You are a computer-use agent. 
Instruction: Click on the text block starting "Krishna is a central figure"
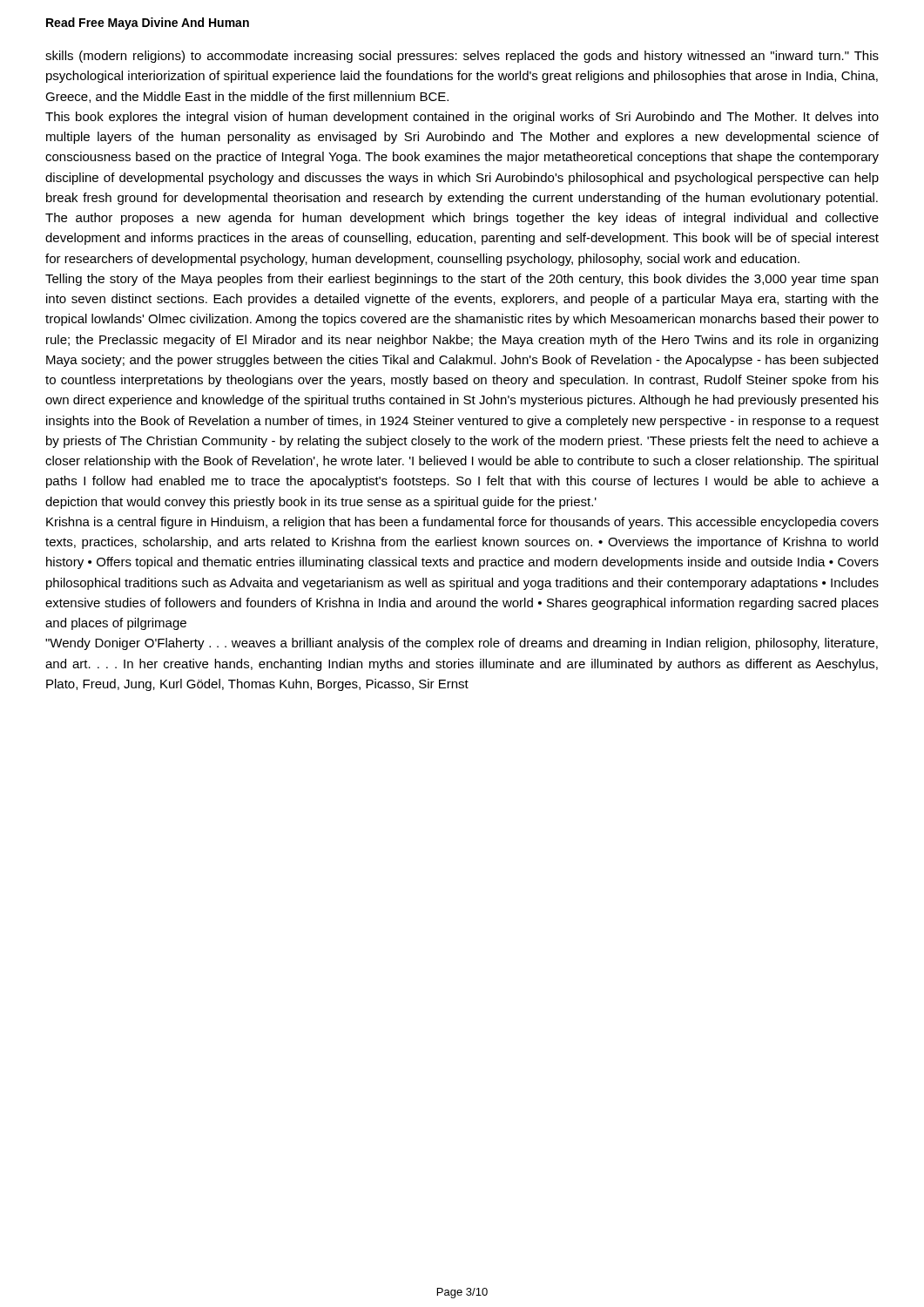coord(462,572)
